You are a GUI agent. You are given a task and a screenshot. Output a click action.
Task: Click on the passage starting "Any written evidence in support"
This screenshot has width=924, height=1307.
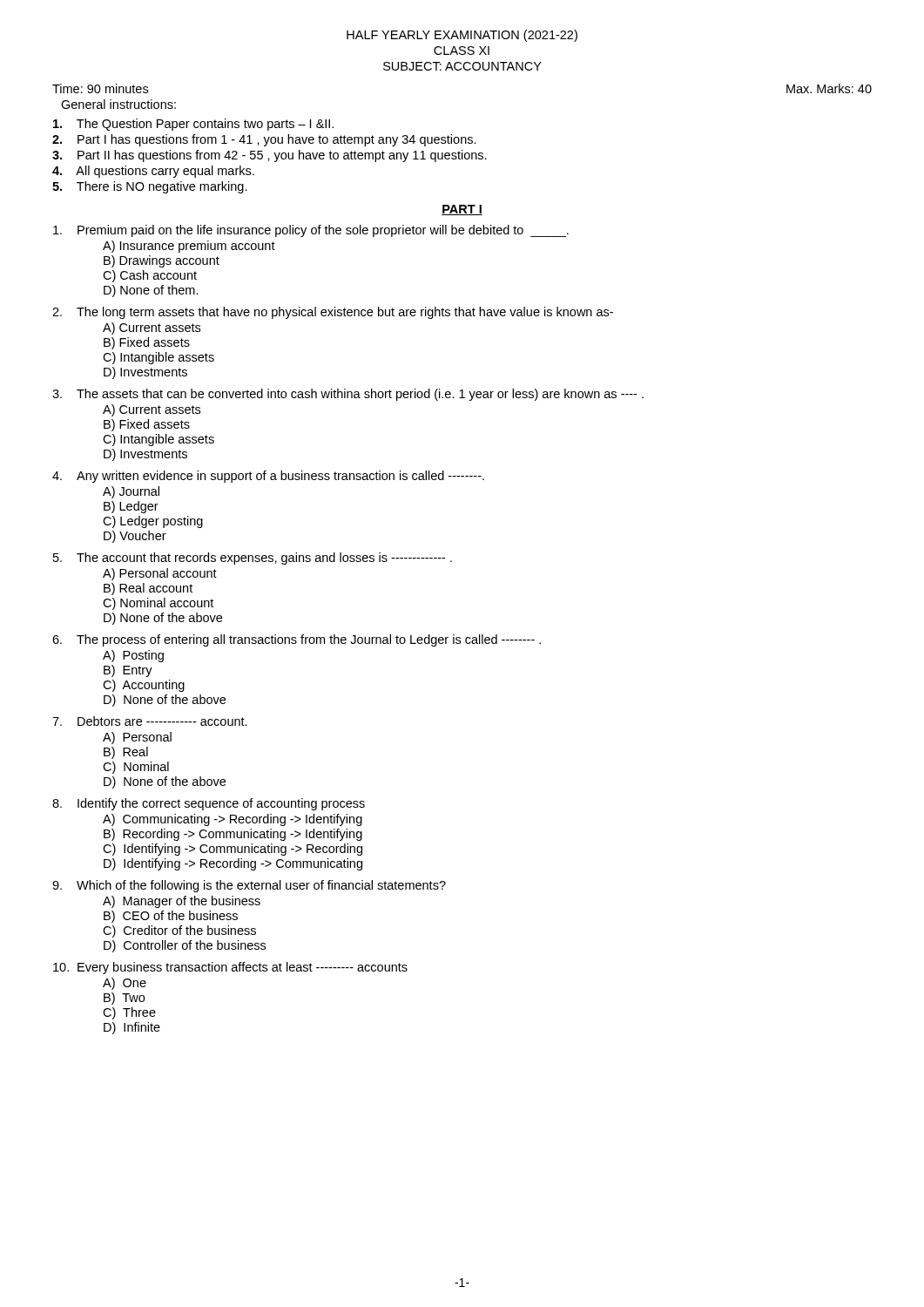click(x=280, y=477)
